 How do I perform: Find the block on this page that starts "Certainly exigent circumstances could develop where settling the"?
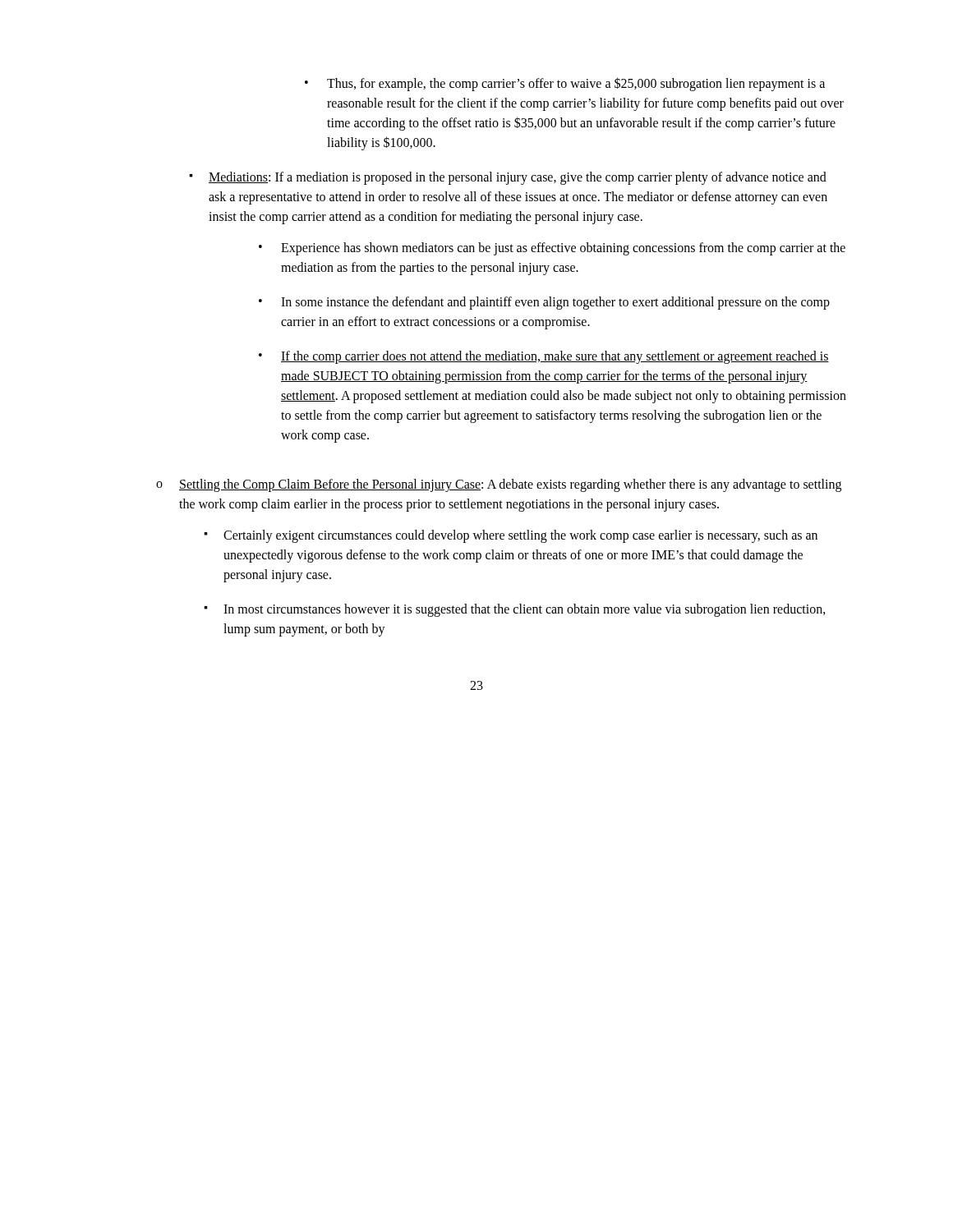pos(525,555)
